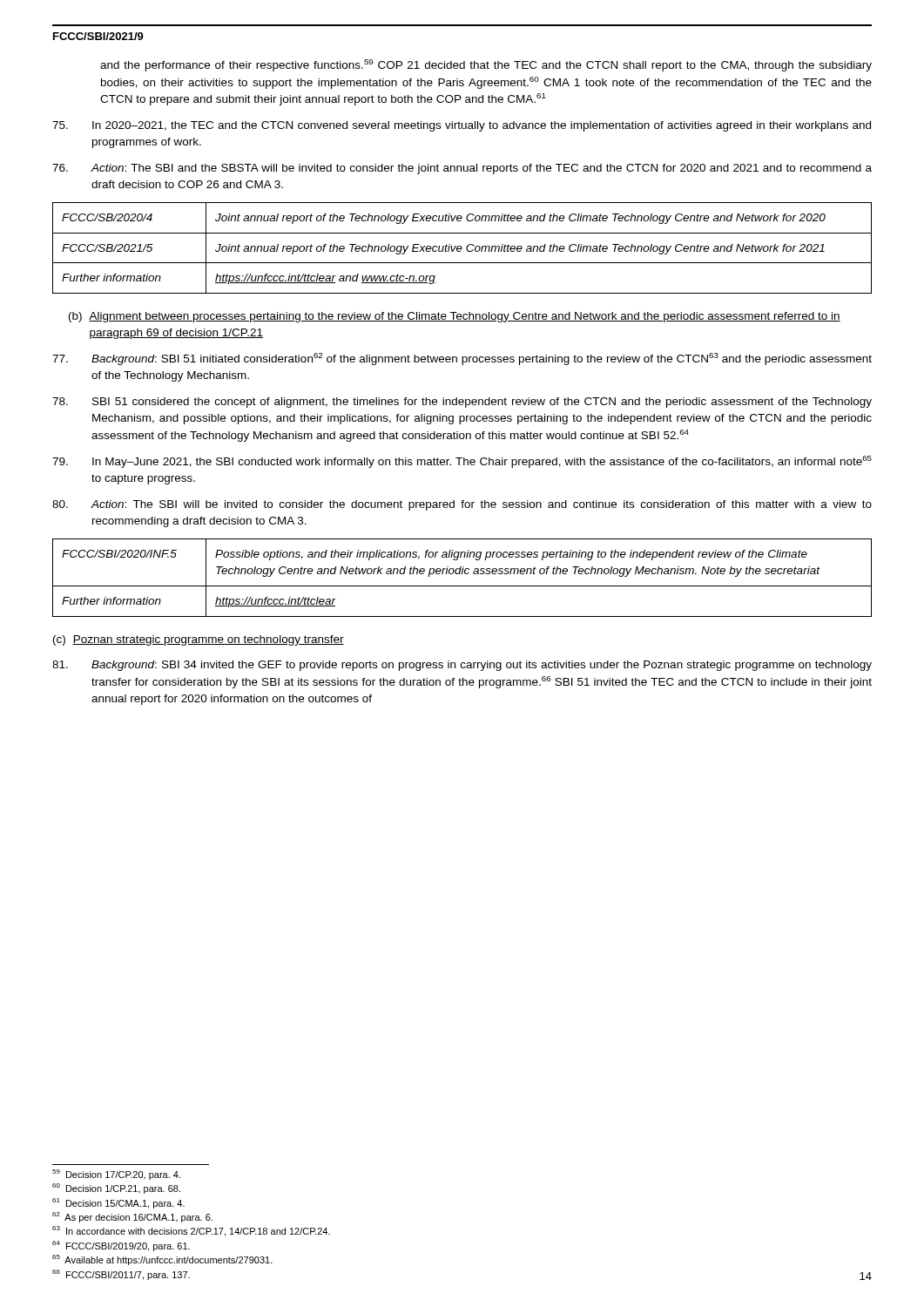This screenshot has width=924, height=1307.
Task: Point to the block starting "In May–June 2021, the"
Action: pos(462,470)
